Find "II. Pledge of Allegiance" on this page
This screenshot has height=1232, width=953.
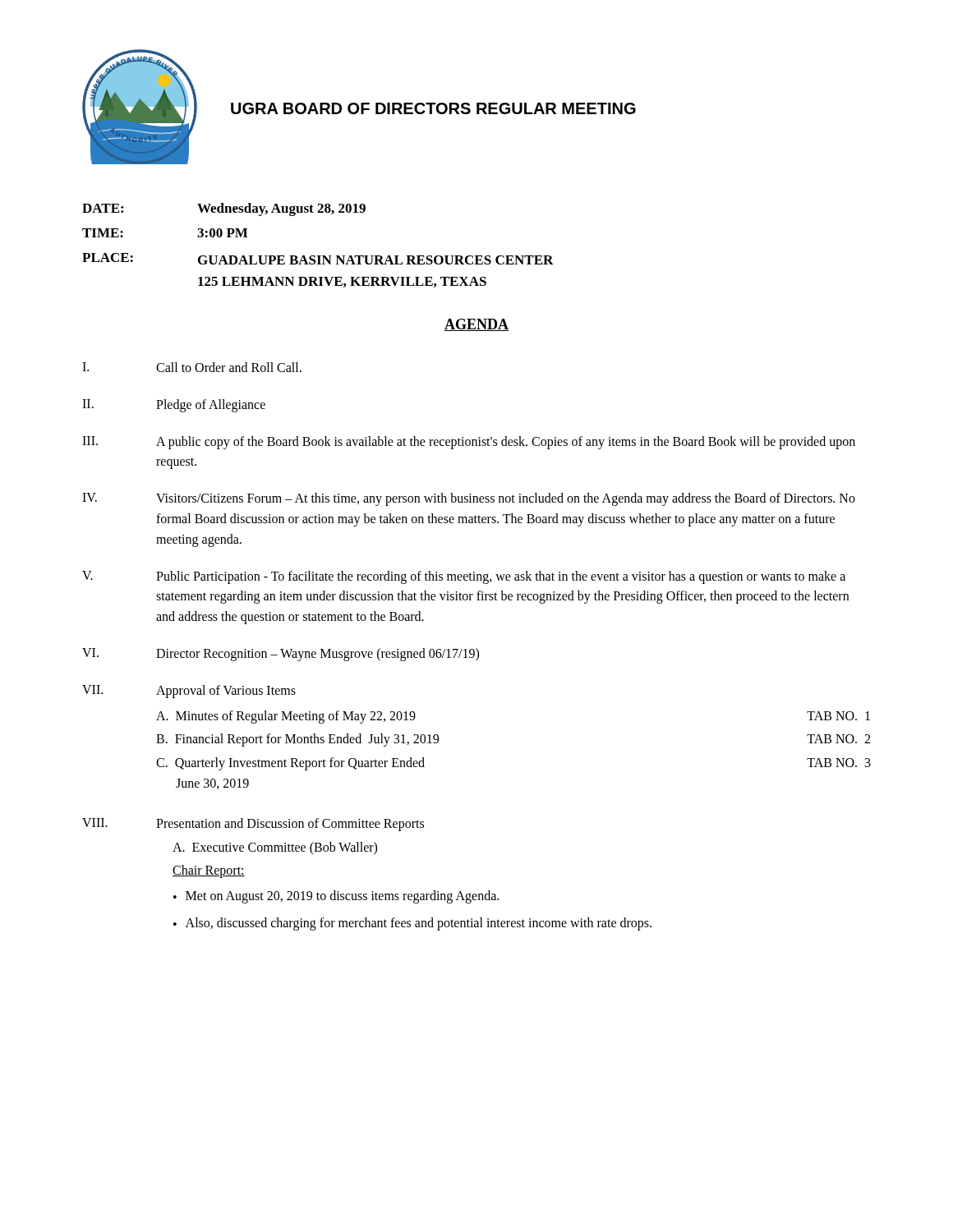[174, 406]
